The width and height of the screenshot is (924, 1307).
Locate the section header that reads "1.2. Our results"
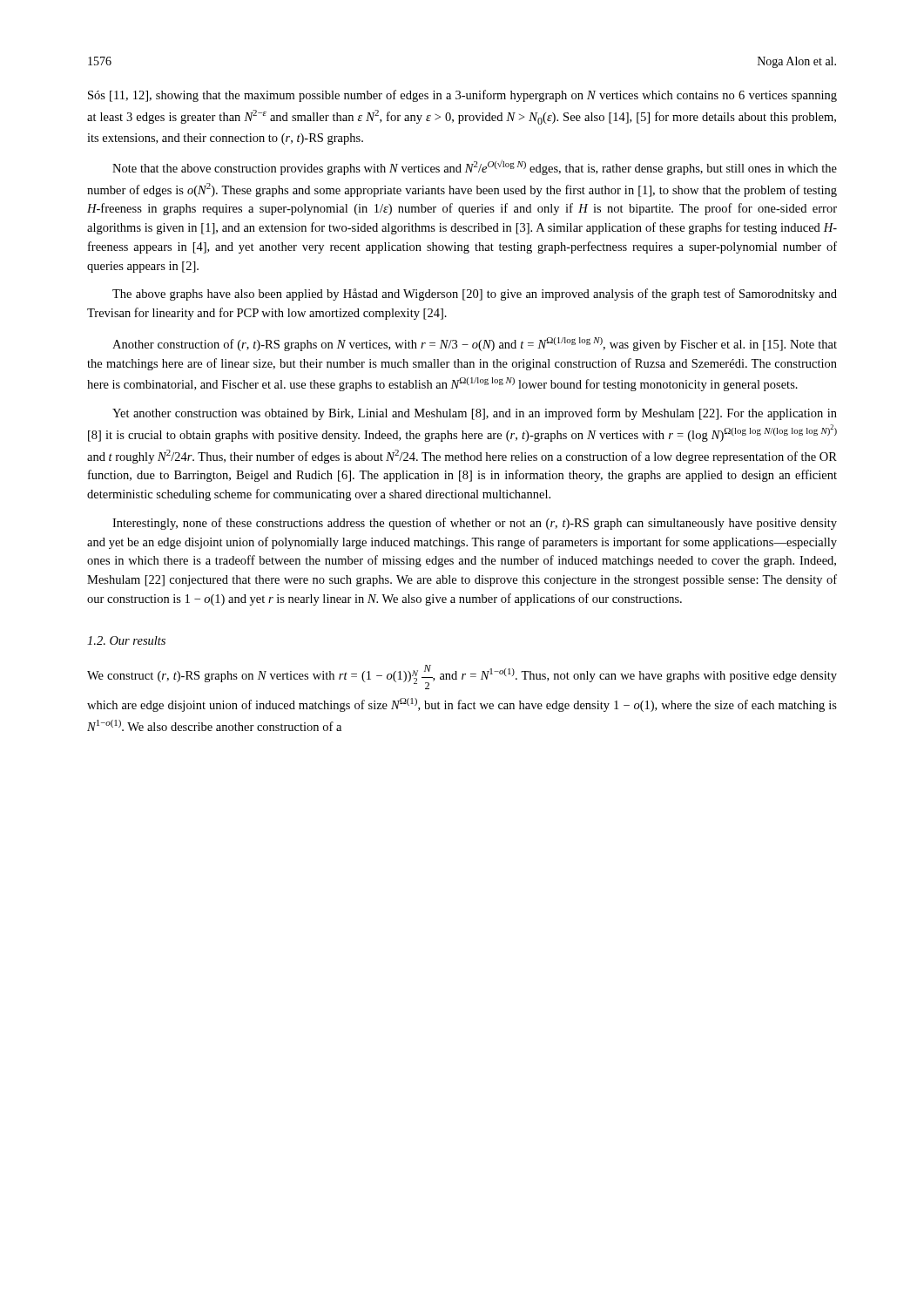coord(126,640)
